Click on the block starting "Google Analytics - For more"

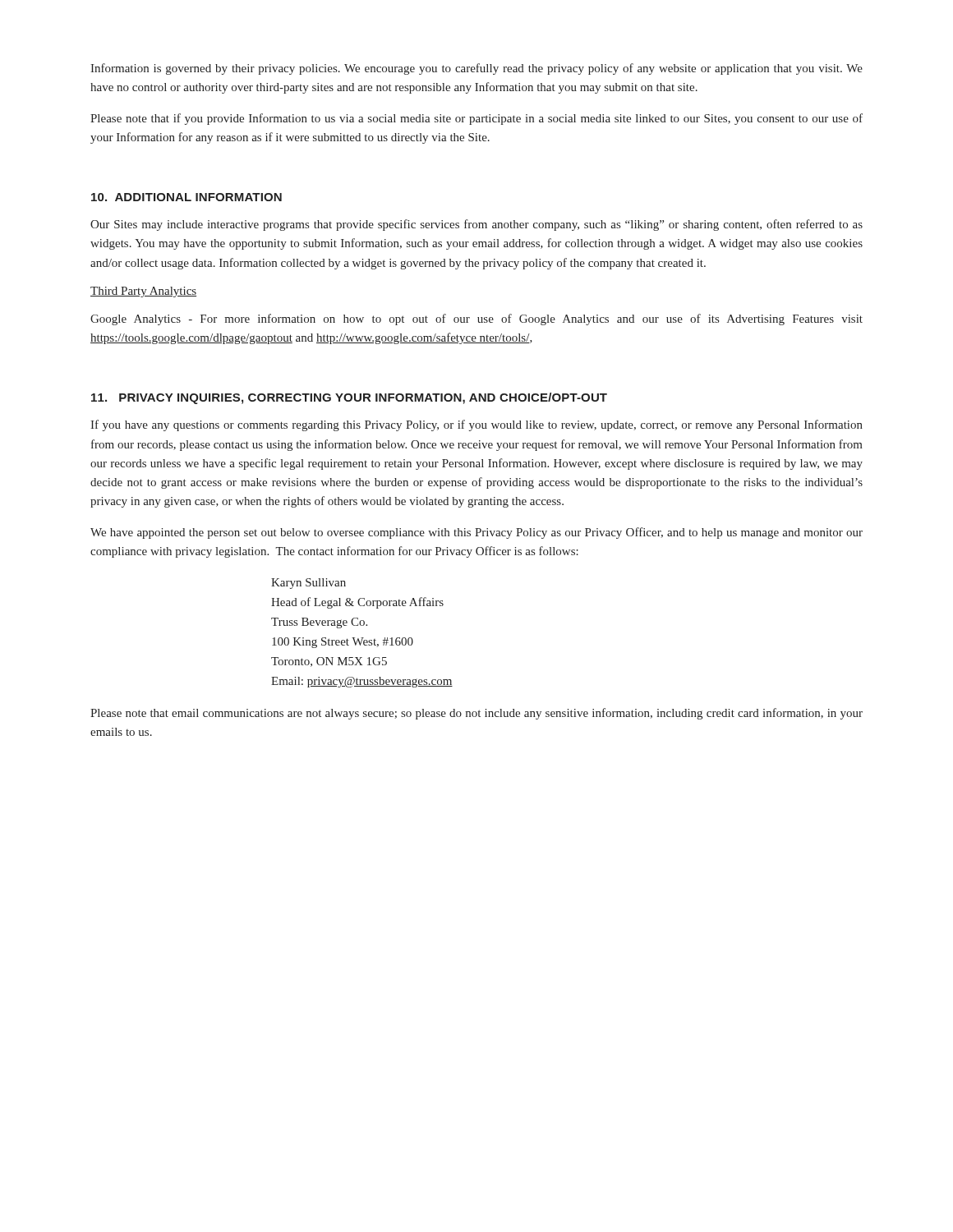coord(476,328)
